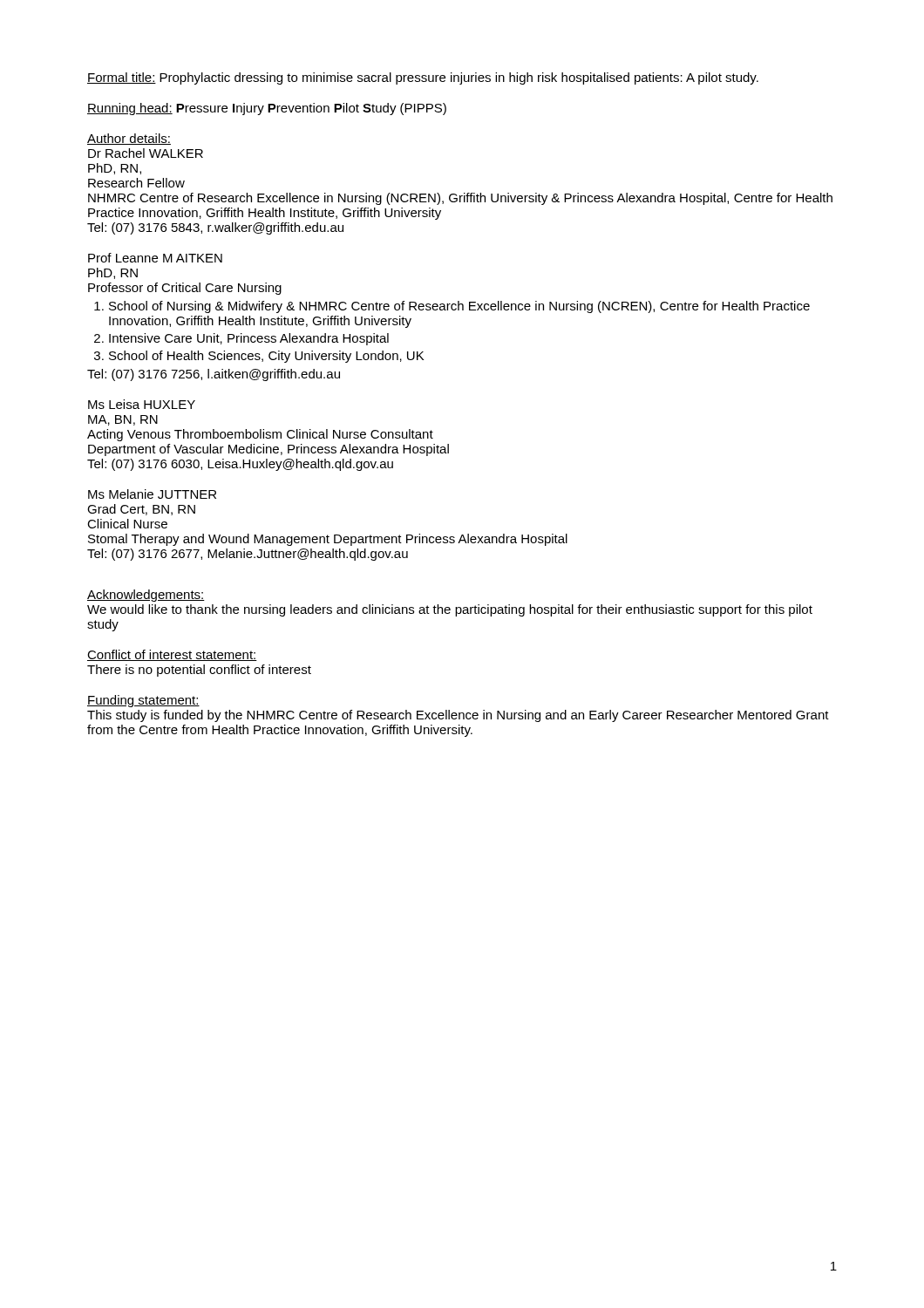This screenshot has height=1308, width=924.
Task: Locate the block of text that opens with "School of Nursing & Midwifery &"
Action: (x=459, y=313)
